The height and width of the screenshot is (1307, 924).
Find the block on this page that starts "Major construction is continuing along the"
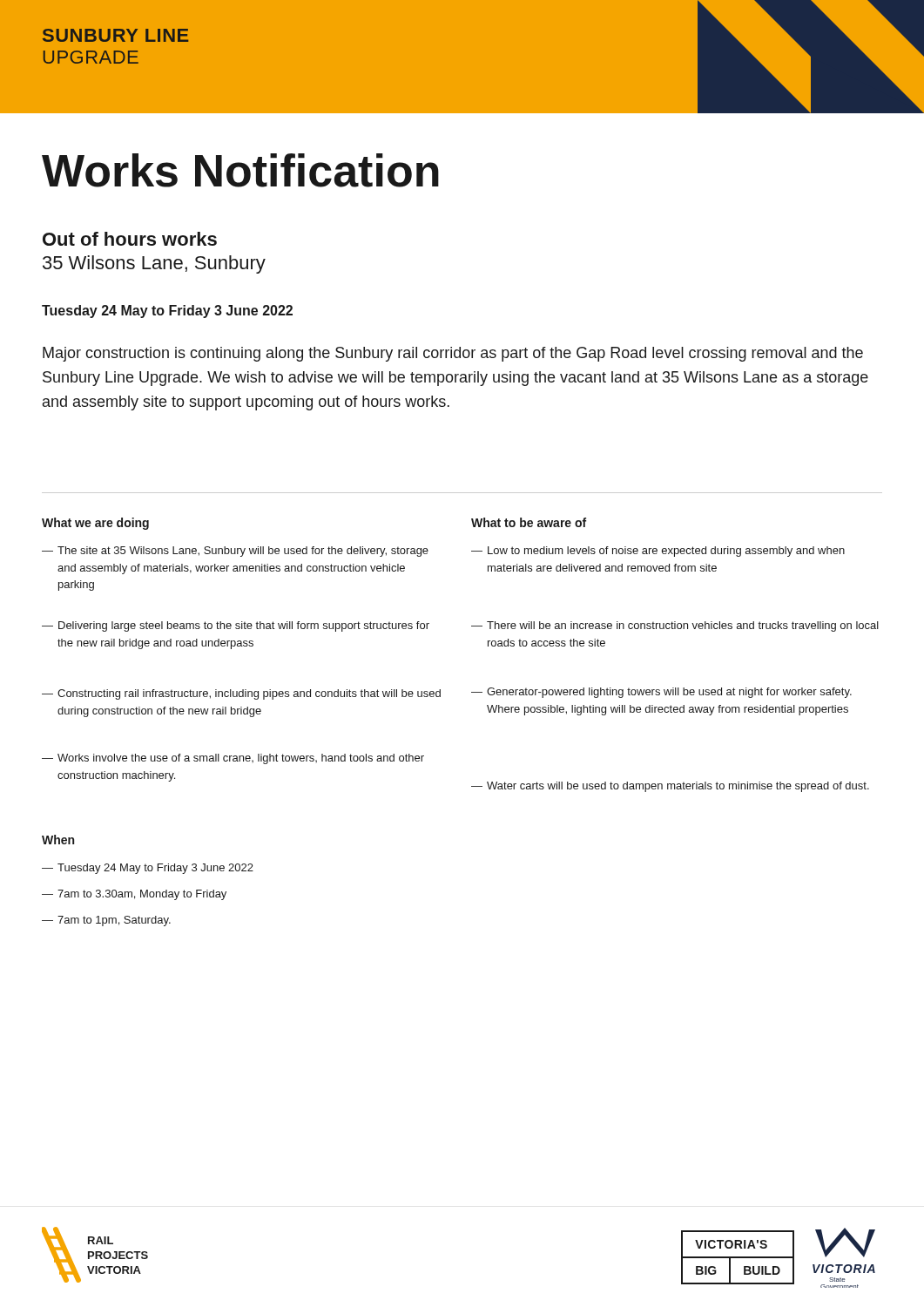coord(462,378)
